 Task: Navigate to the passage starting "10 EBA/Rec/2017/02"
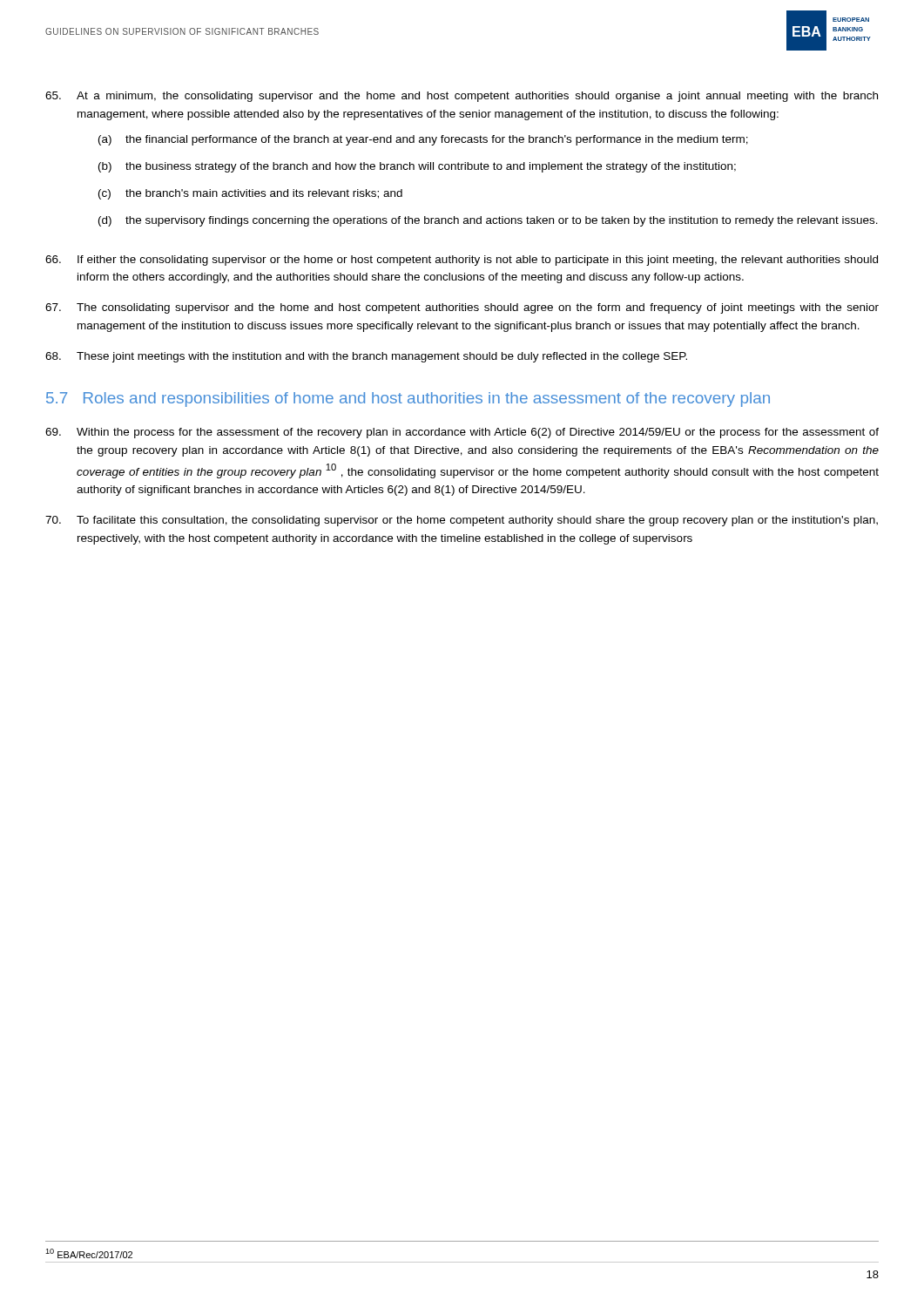point(89,1253)
